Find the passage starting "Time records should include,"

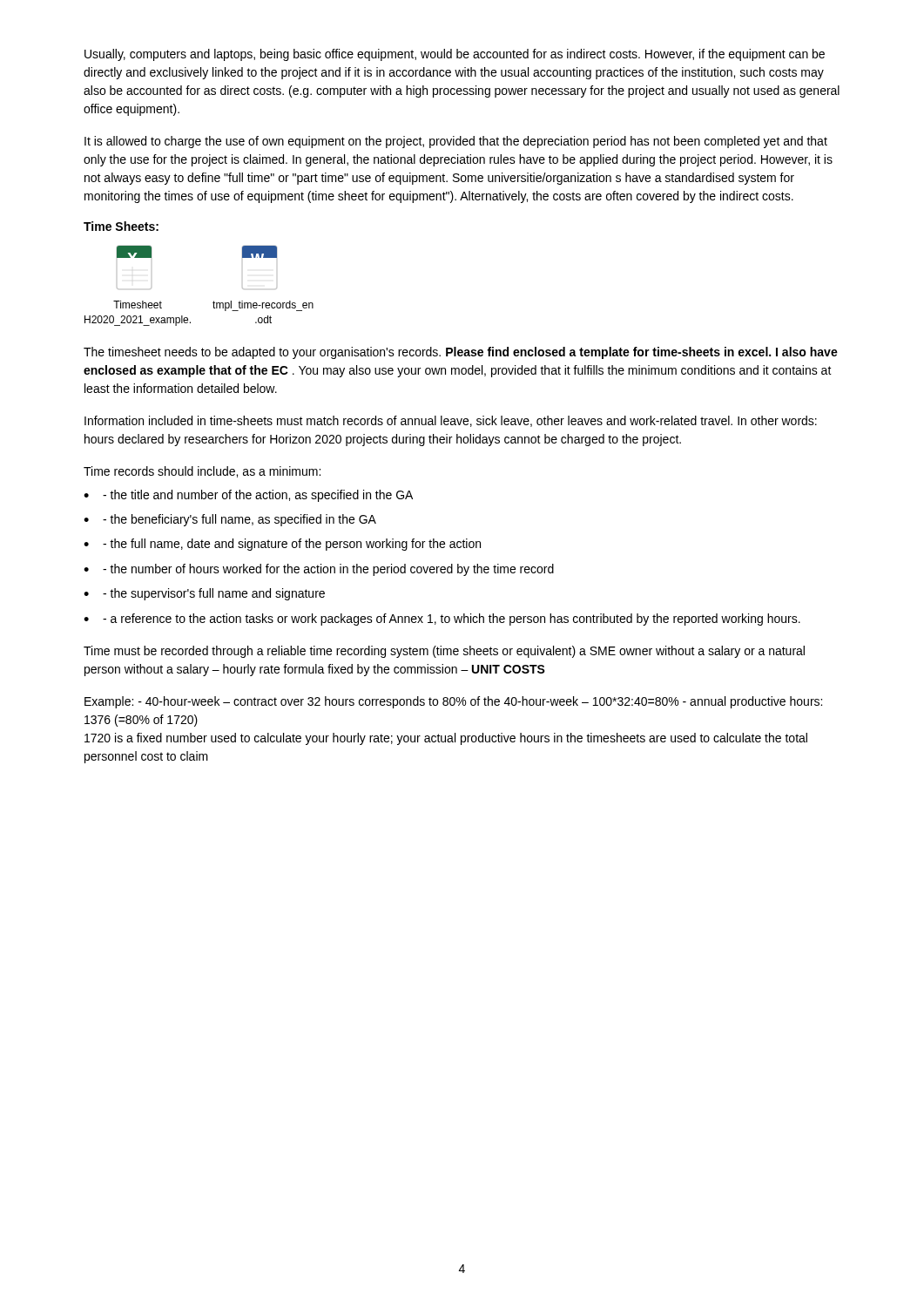[x=203, y=471]
